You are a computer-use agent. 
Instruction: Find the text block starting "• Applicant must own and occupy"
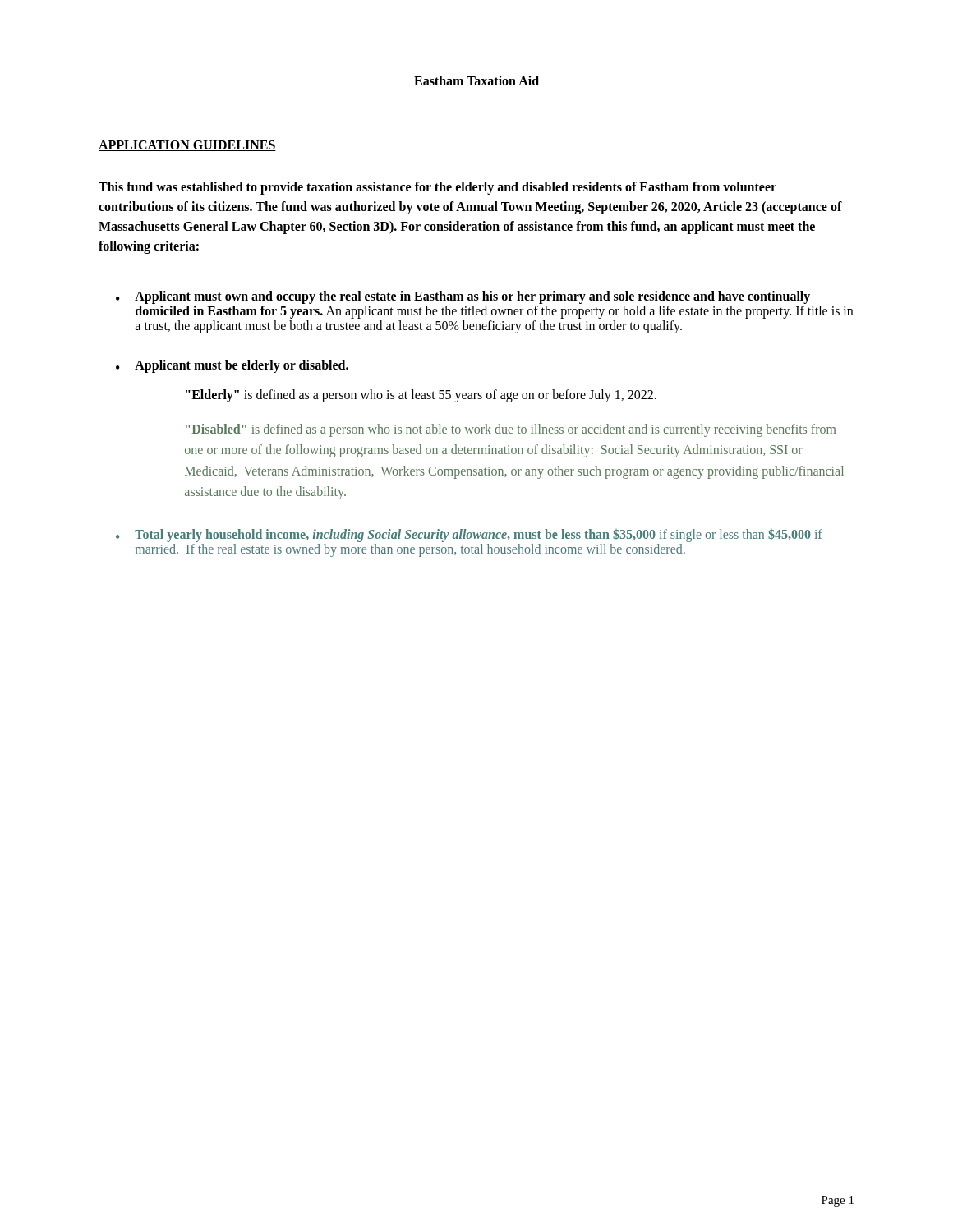tap(485, 311)
